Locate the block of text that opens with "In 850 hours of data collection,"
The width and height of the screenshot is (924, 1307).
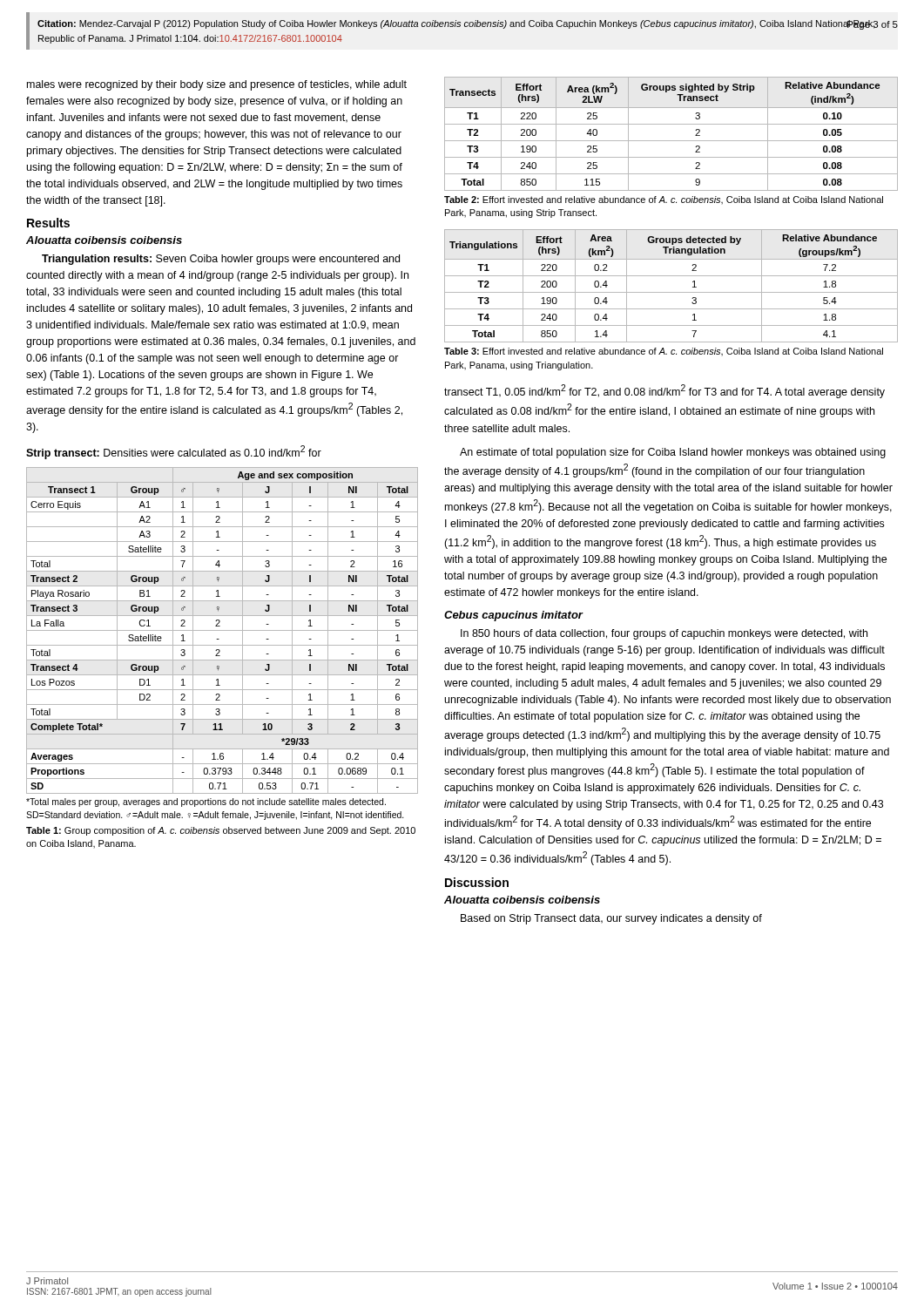coord(668,747)
